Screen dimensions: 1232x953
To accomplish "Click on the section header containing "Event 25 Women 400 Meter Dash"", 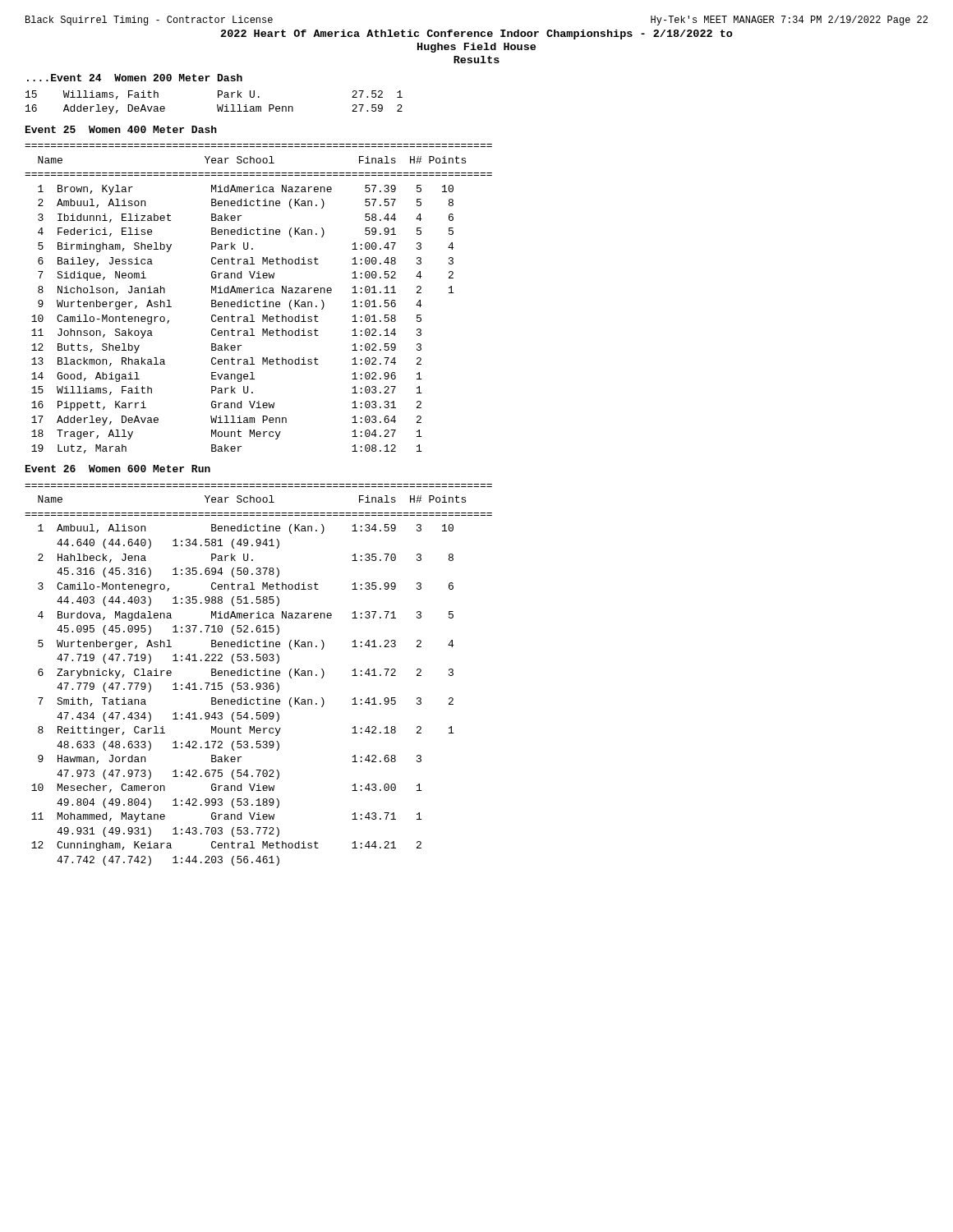I will [x=121, y=129].
